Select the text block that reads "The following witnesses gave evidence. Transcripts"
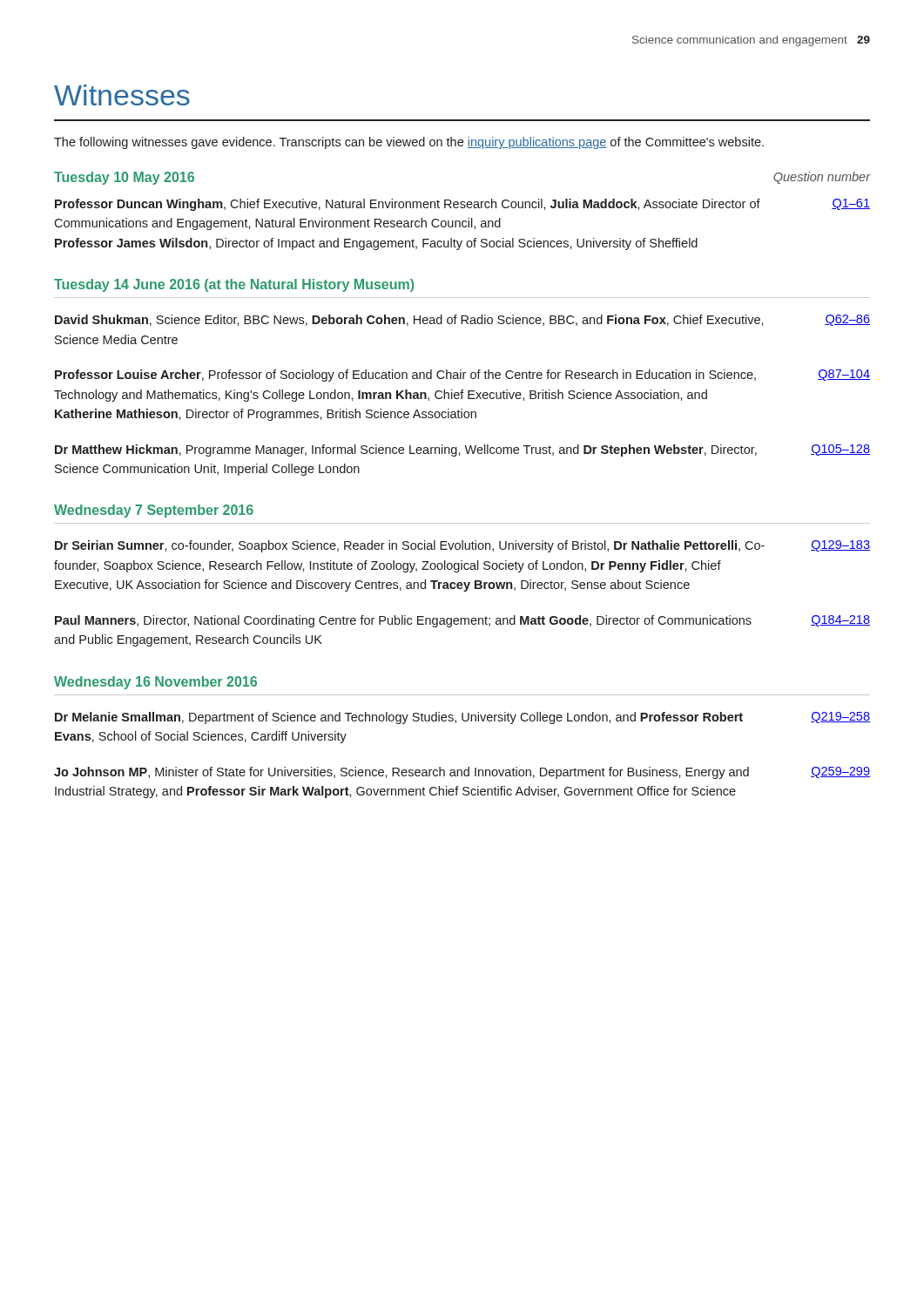The height and width of the screenshot is (1307, 924). (409, 142)
